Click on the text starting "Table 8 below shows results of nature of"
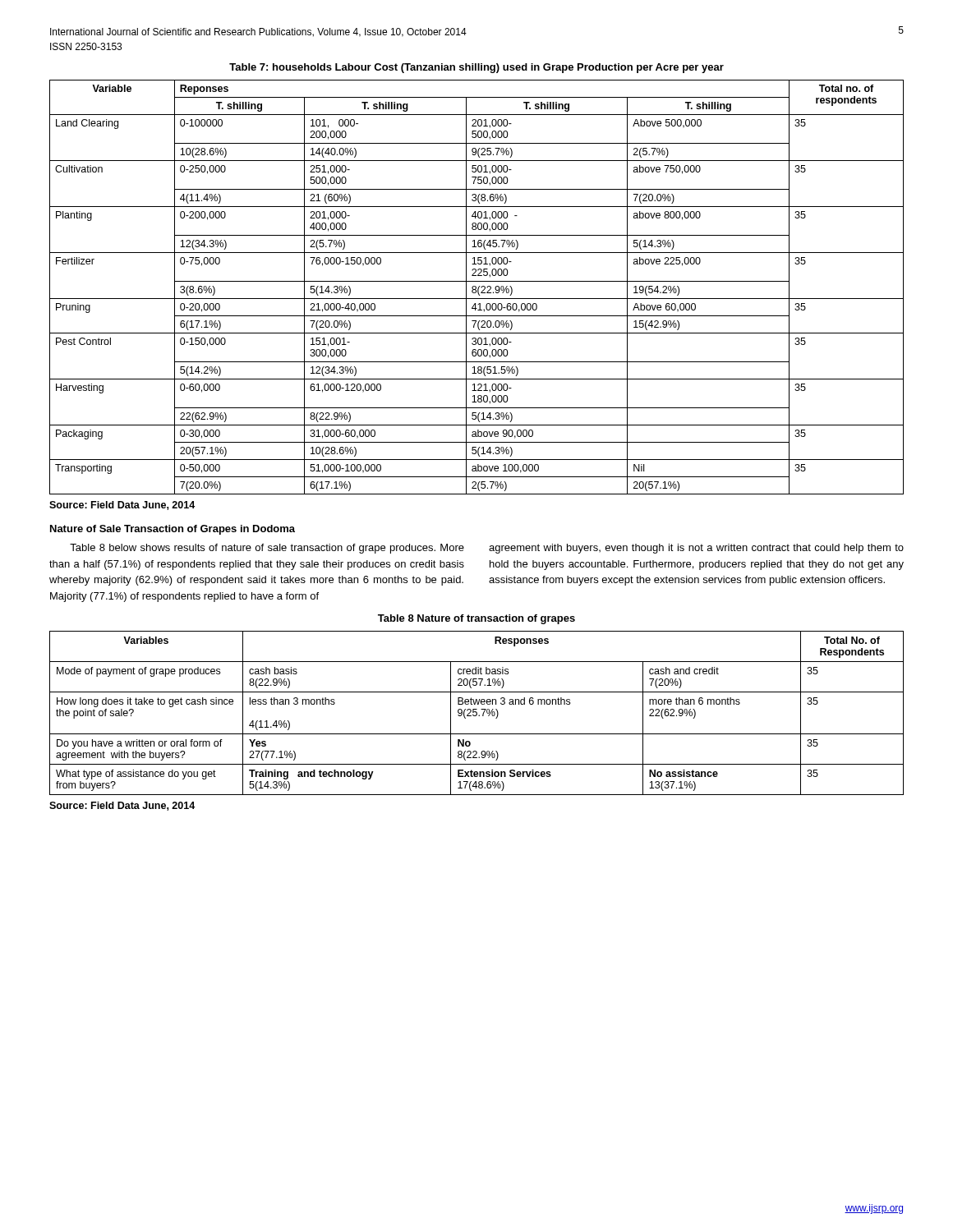The width and height of the screenshot is (953, 1232). point(487,549)
